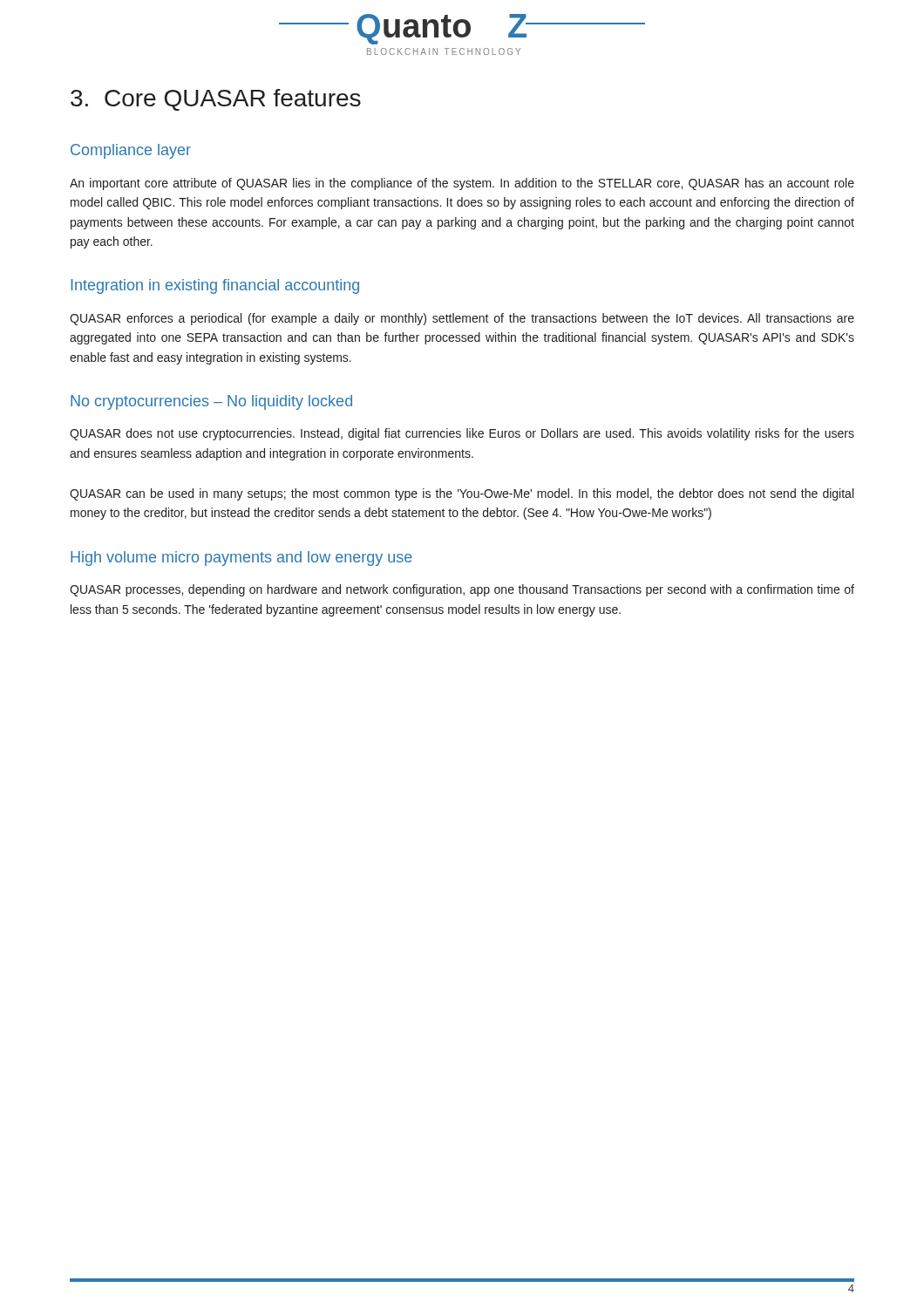Image resolution: width=924 pixels, height=1308 pixels.
Task: Select the passage starting "An important core attribute of QUASAR"
Action: 462,212
